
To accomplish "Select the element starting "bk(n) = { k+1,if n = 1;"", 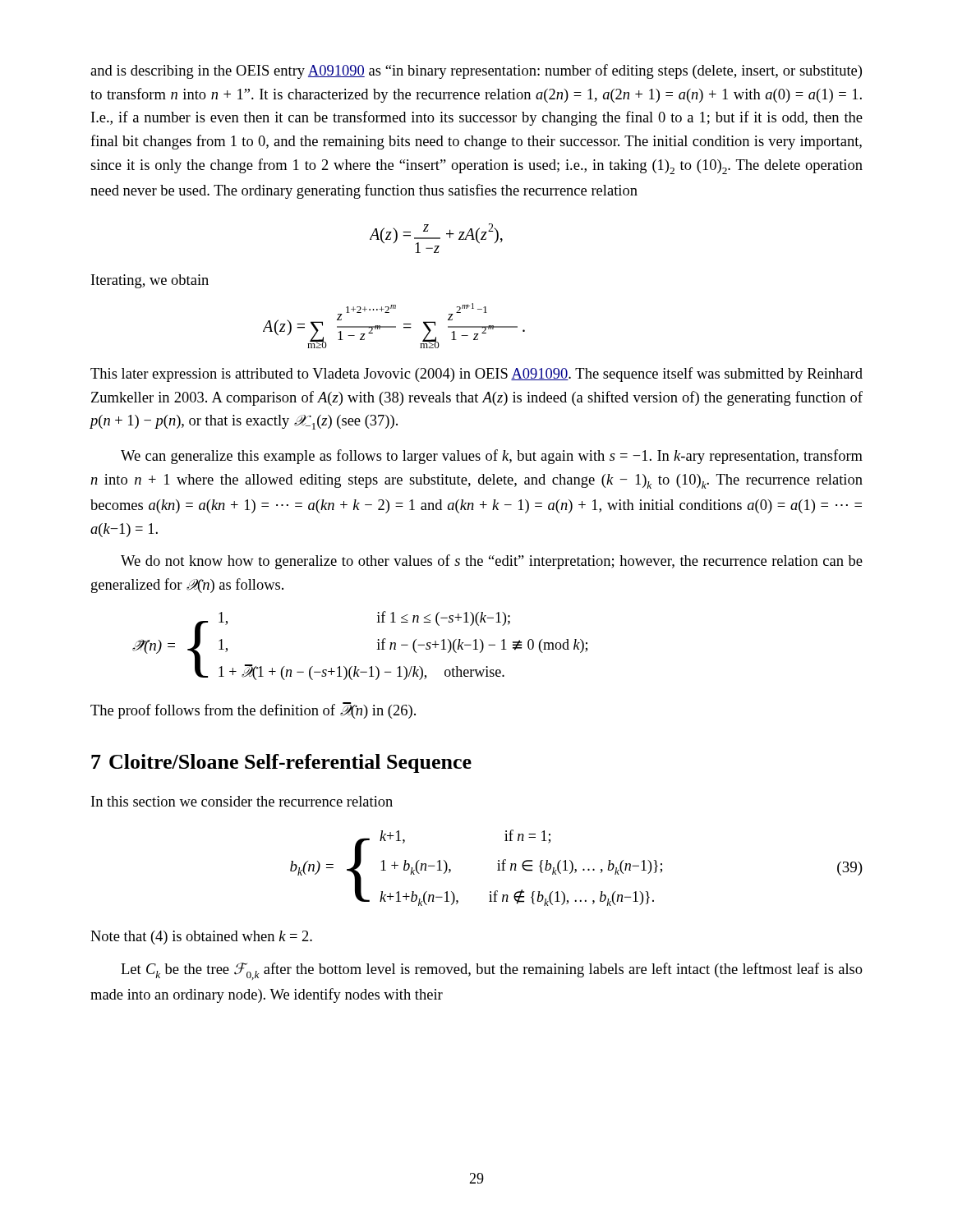I will pyautogui.click(x=476, y=867).
